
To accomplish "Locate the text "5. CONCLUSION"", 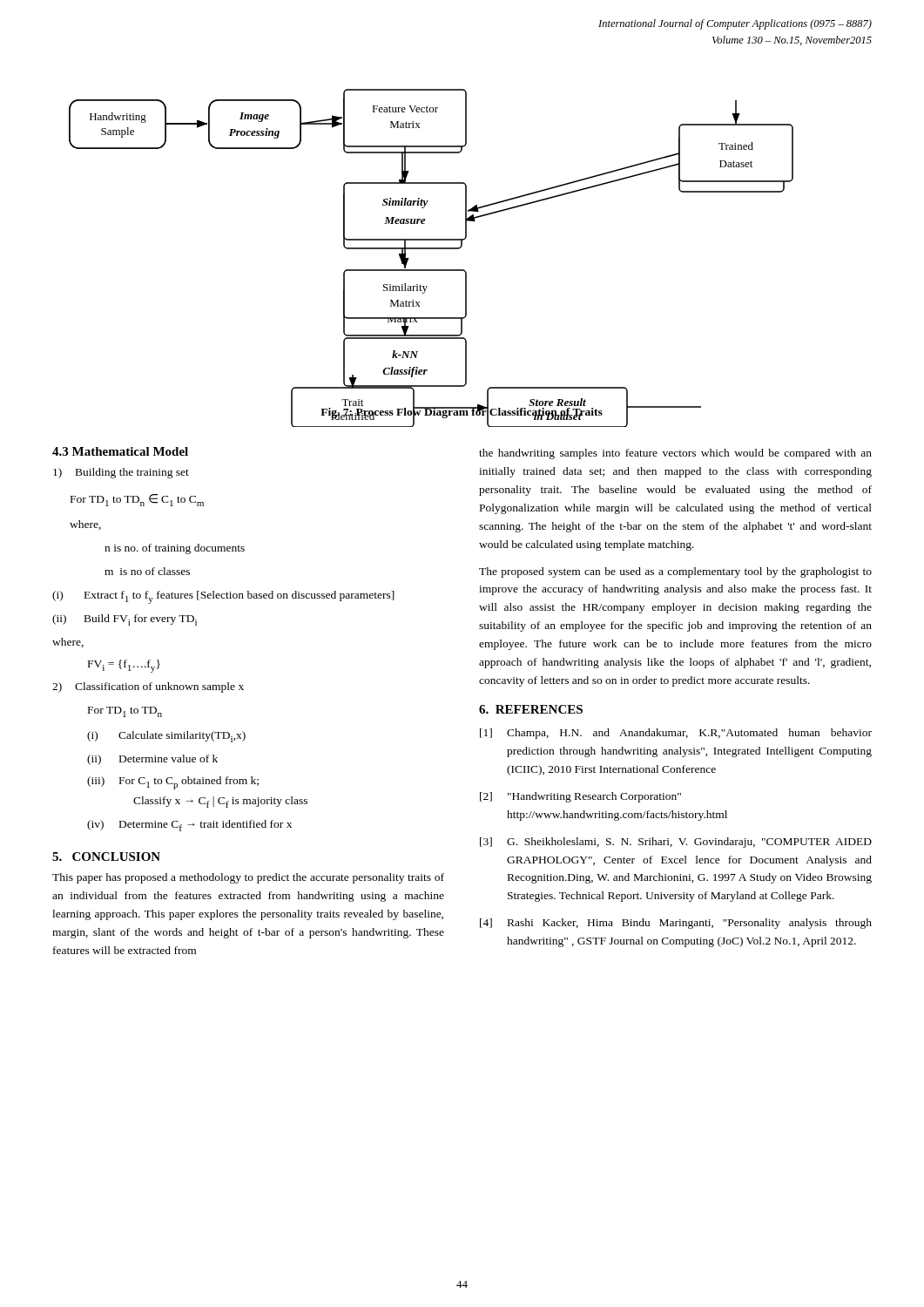I will click(x=106, y=857).
